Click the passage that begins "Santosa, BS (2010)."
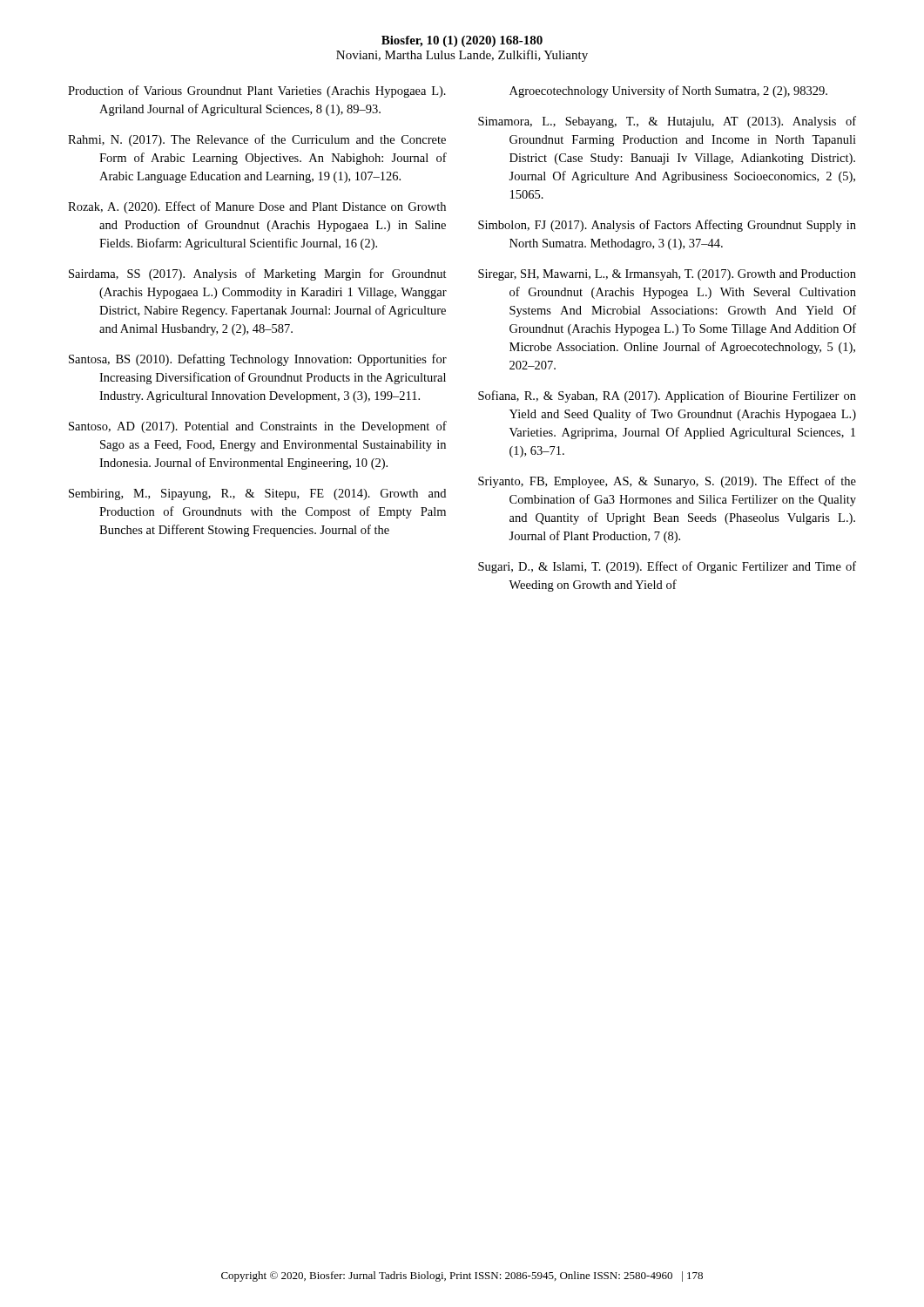This screenshot has width=924, height=1307. [257, 377]
